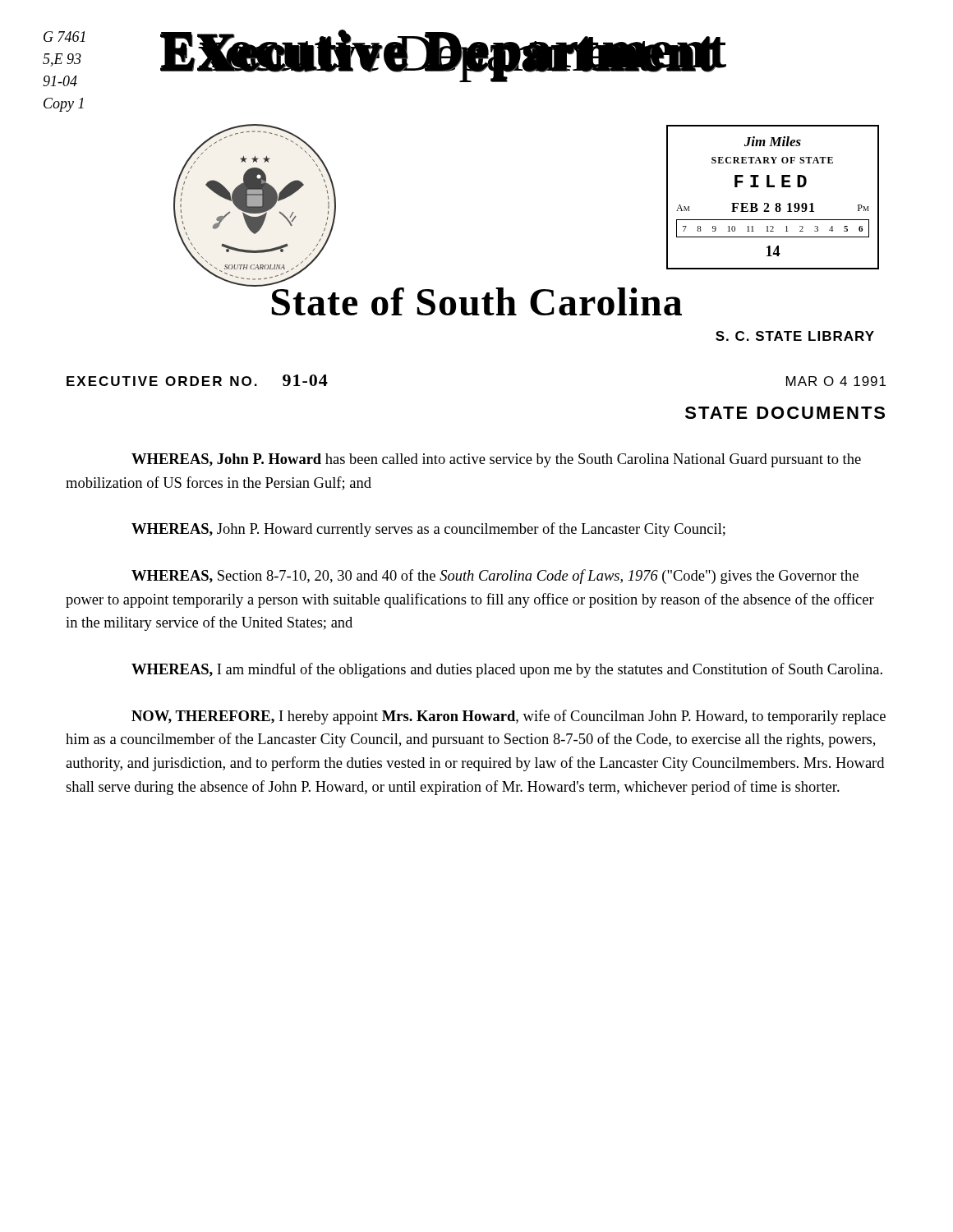This screenshot has height=1232, width=953.
Task: Locate the block starting "WHEREAS, John P. Howard currently"
Action: click(429, 529)
